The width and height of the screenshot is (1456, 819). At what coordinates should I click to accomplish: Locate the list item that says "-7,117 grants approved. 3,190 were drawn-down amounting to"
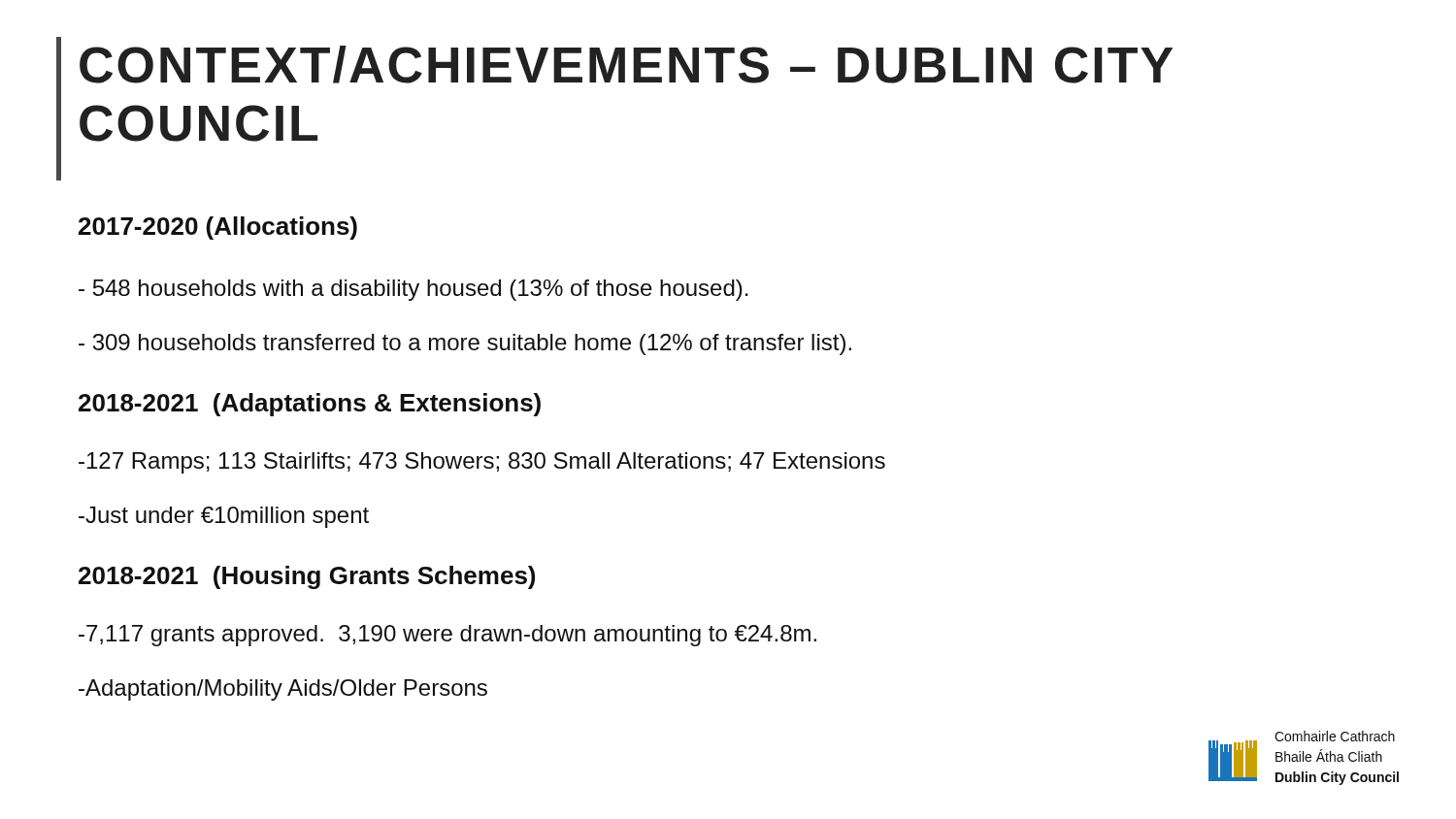[x=448, y=633]
